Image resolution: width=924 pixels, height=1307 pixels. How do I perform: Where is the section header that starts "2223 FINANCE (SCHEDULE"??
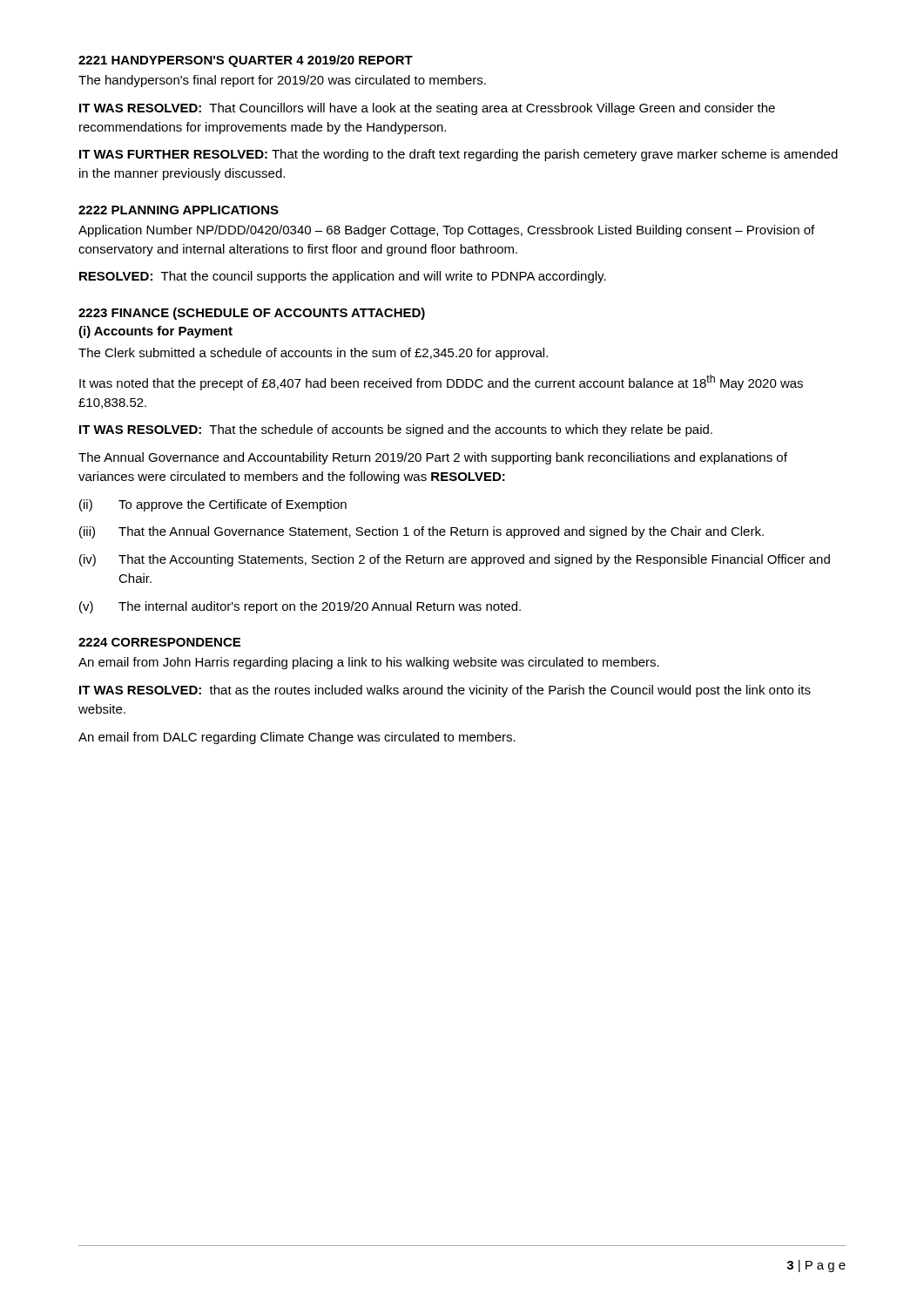252,312
